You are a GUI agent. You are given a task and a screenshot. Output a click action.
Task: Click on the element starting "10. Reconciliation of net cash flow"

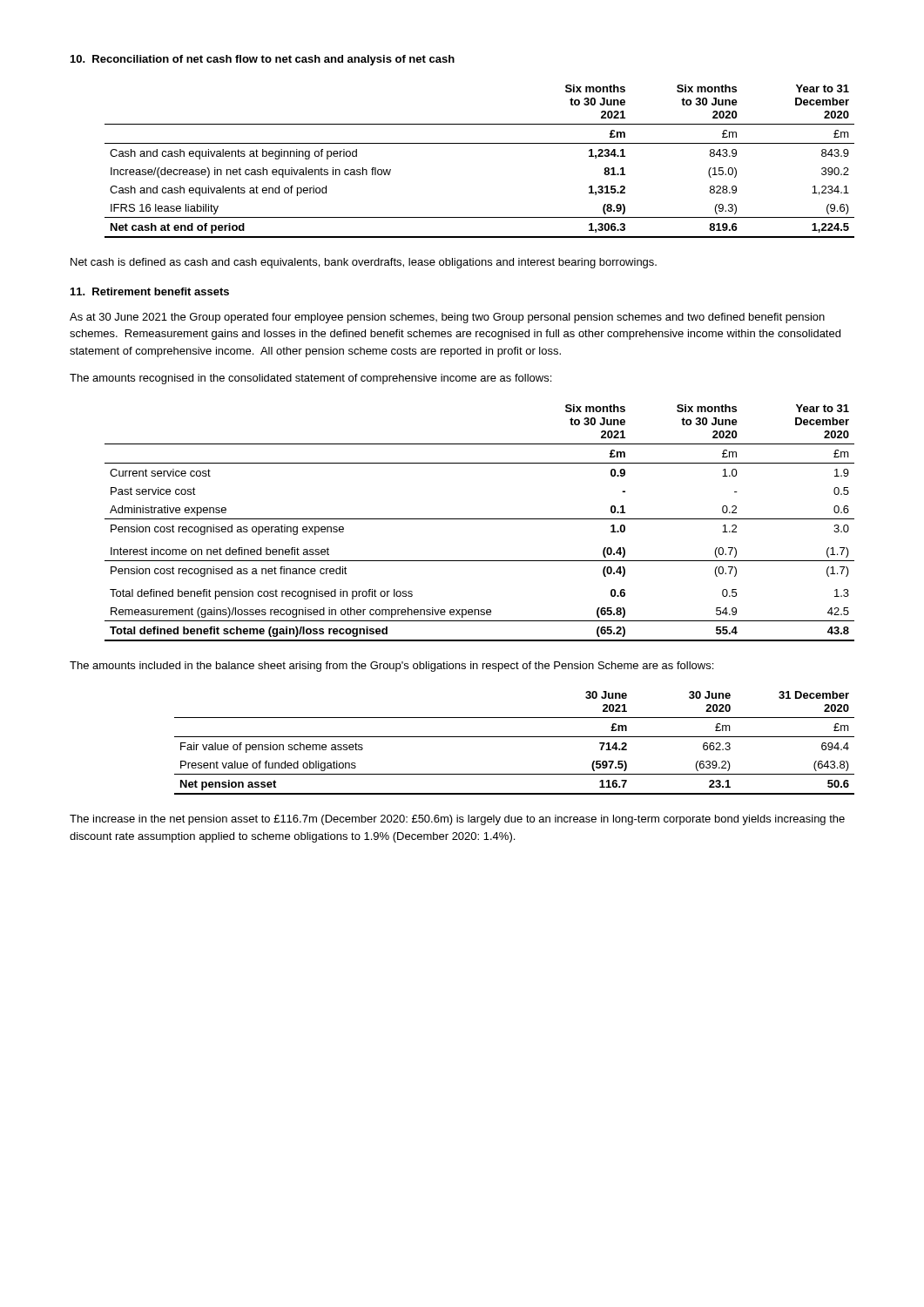coord(262,59)
